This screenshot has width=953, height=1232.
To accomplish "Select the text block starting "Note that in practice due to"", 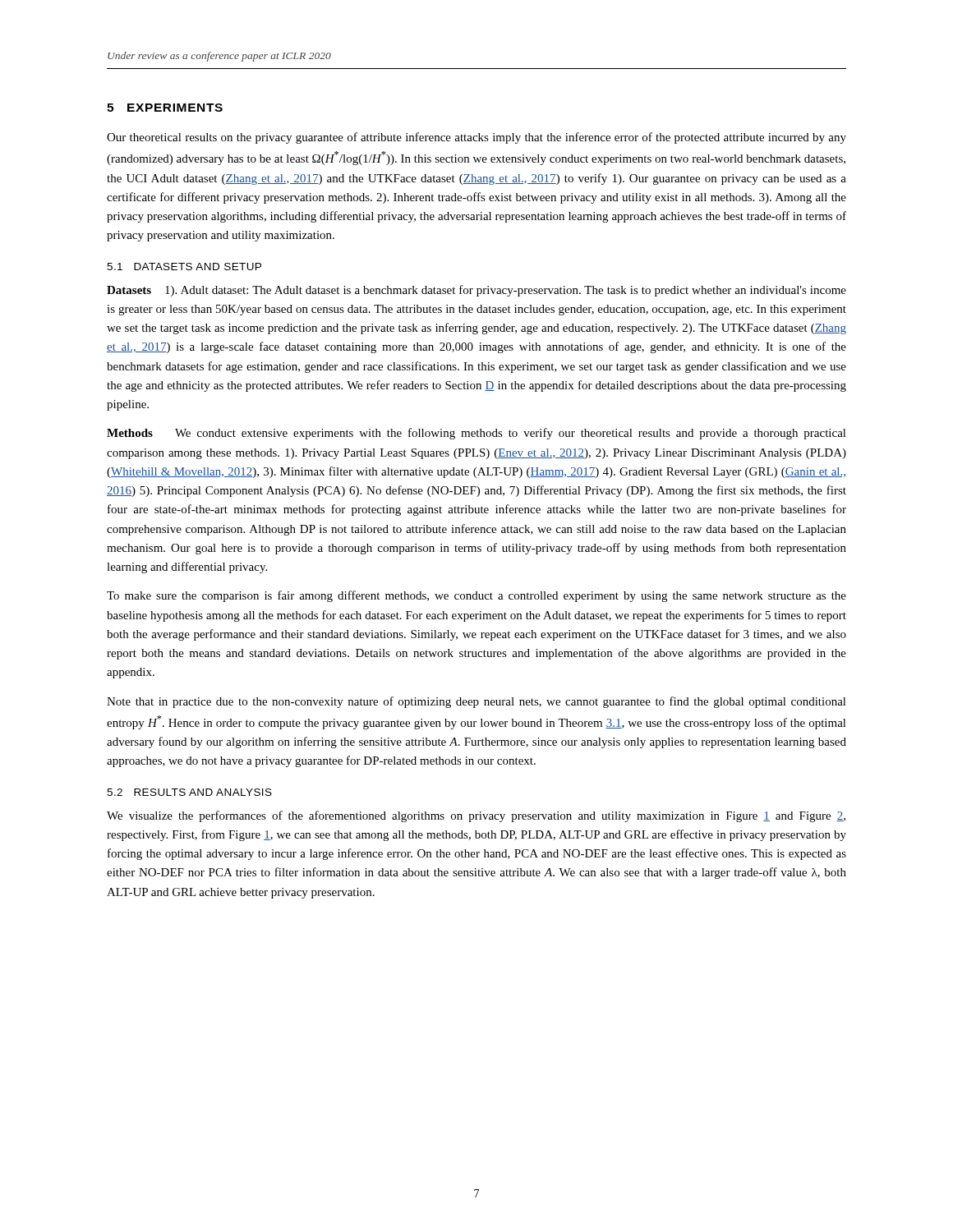I will point(476,731).
